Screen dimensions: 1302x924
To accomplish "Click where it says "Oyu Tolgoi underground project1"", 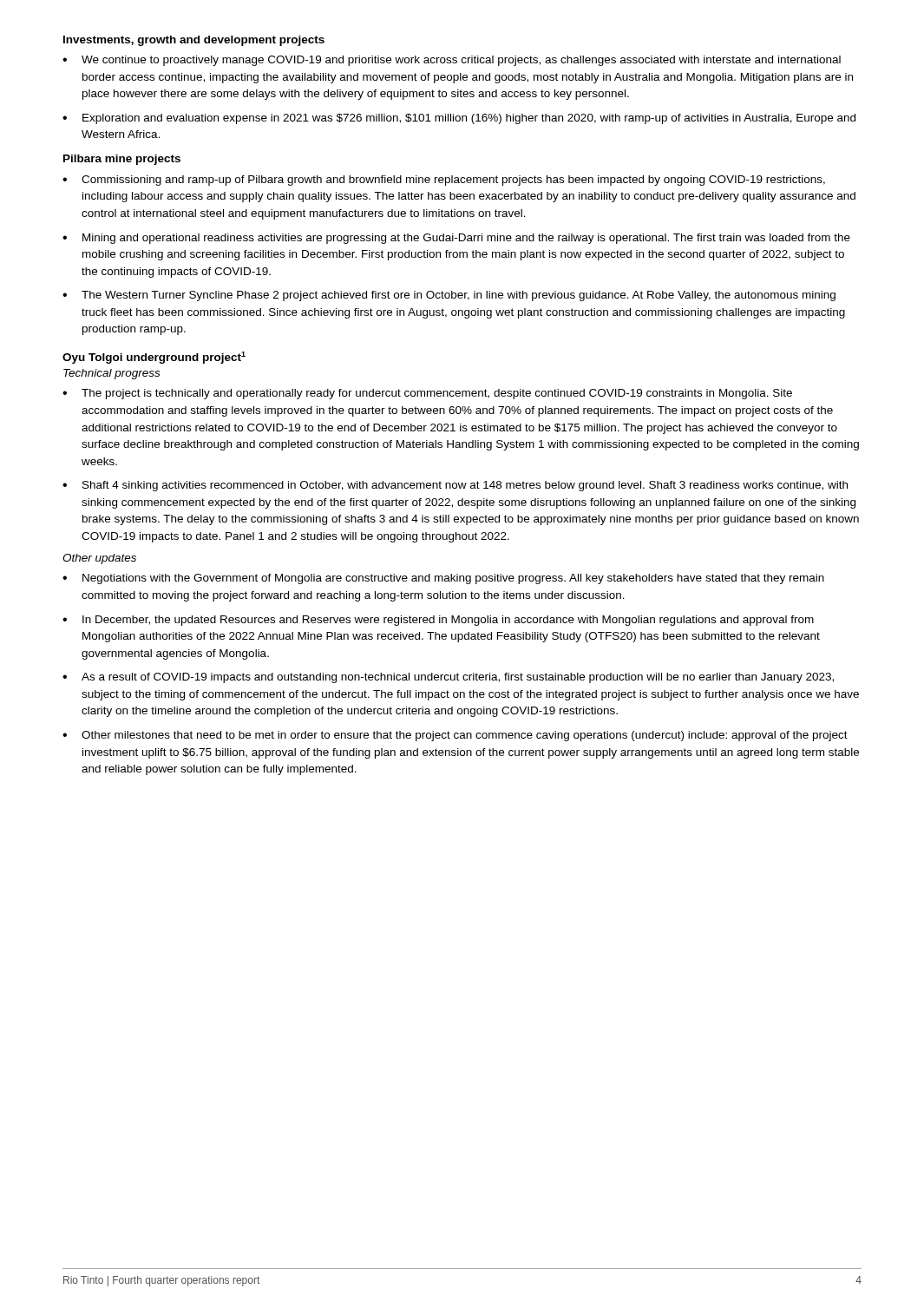I will (x=154, y=358).
